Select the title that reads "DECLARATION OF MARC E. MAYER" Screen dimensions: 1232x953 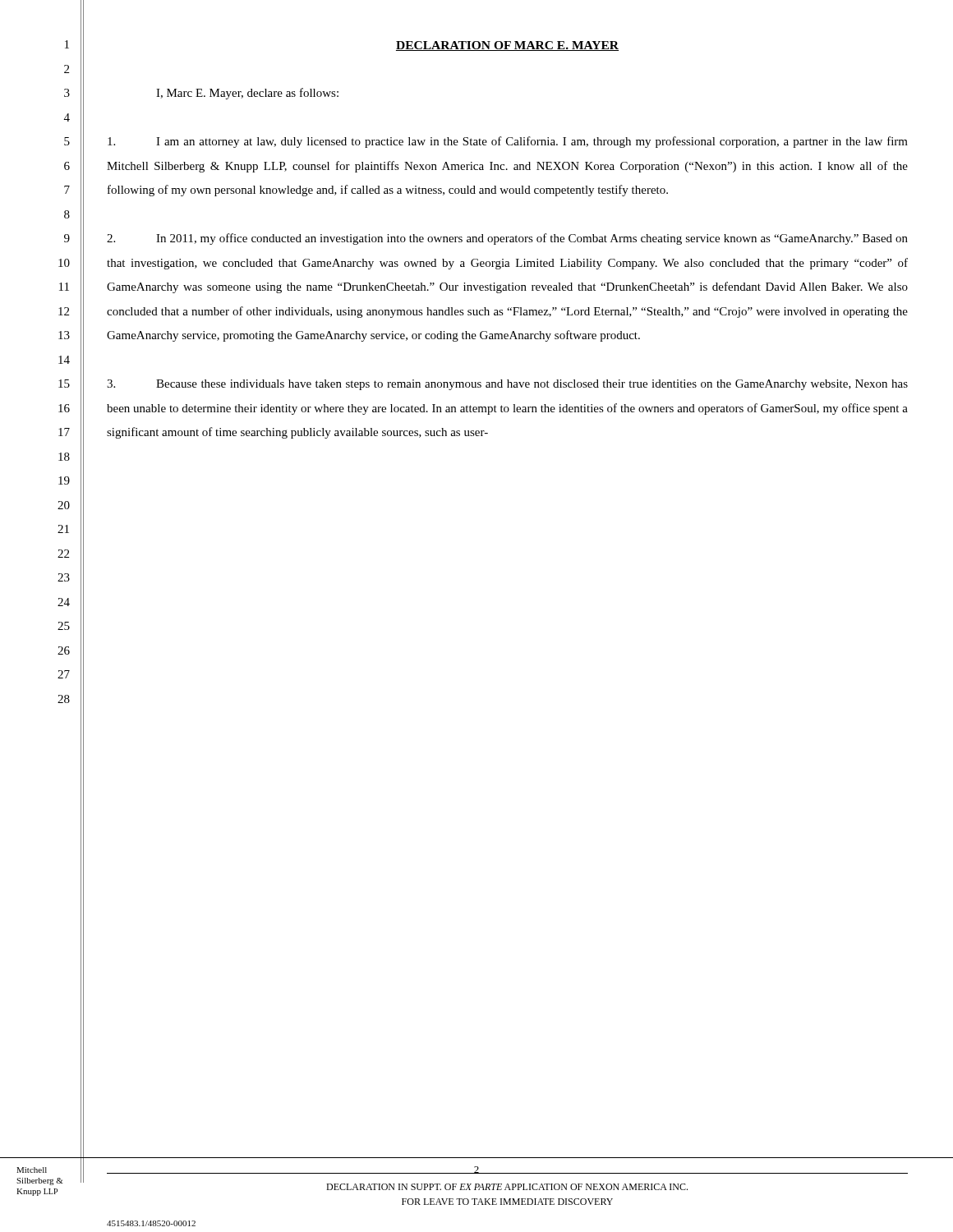[507, 45]
